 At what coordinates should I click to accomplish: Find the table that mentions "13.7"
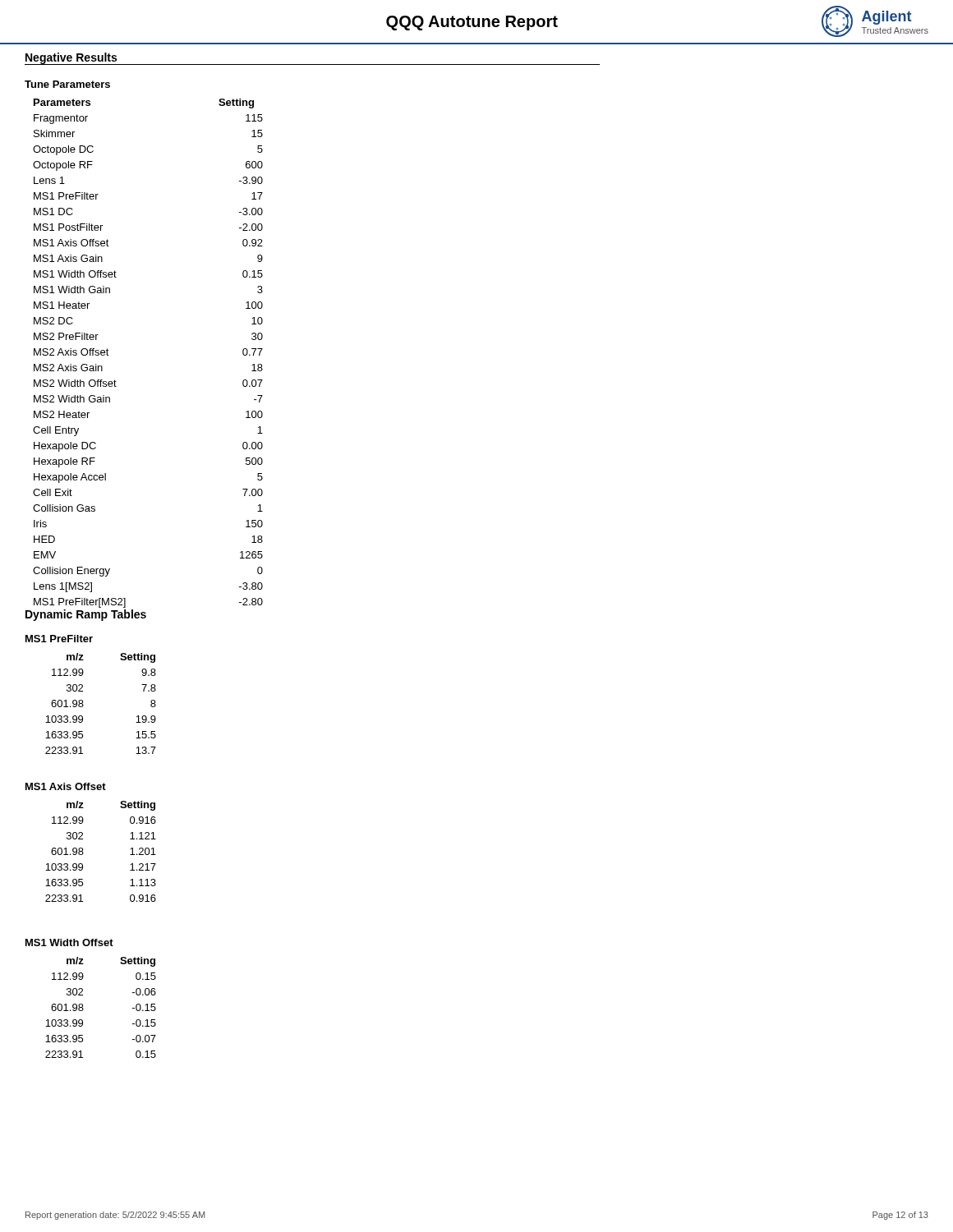pyautogui.click(x=99, y=703)
